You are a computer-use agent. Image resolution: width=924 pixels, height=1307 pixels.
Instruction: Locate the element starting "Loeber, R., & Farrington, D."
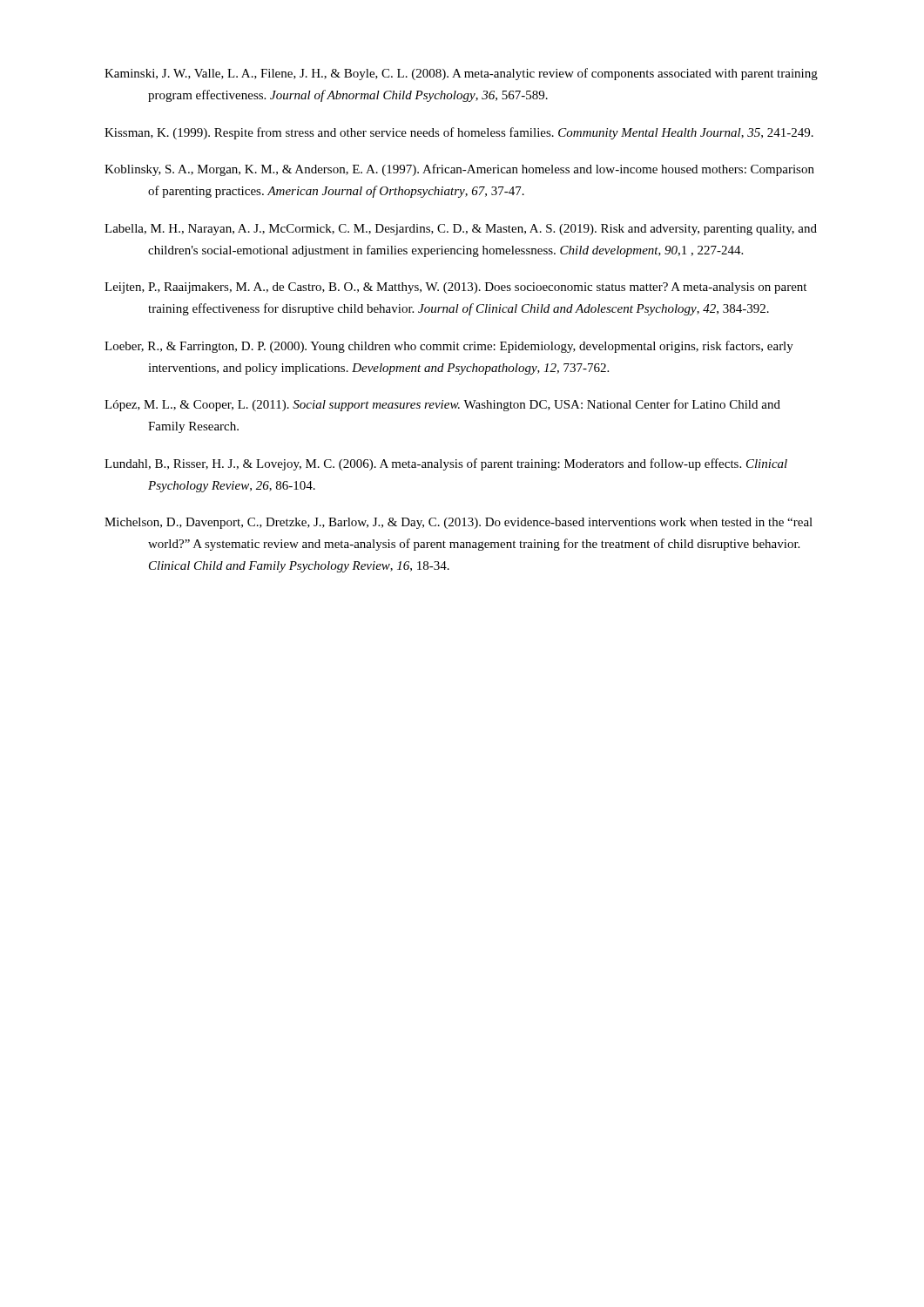[449, 356]
